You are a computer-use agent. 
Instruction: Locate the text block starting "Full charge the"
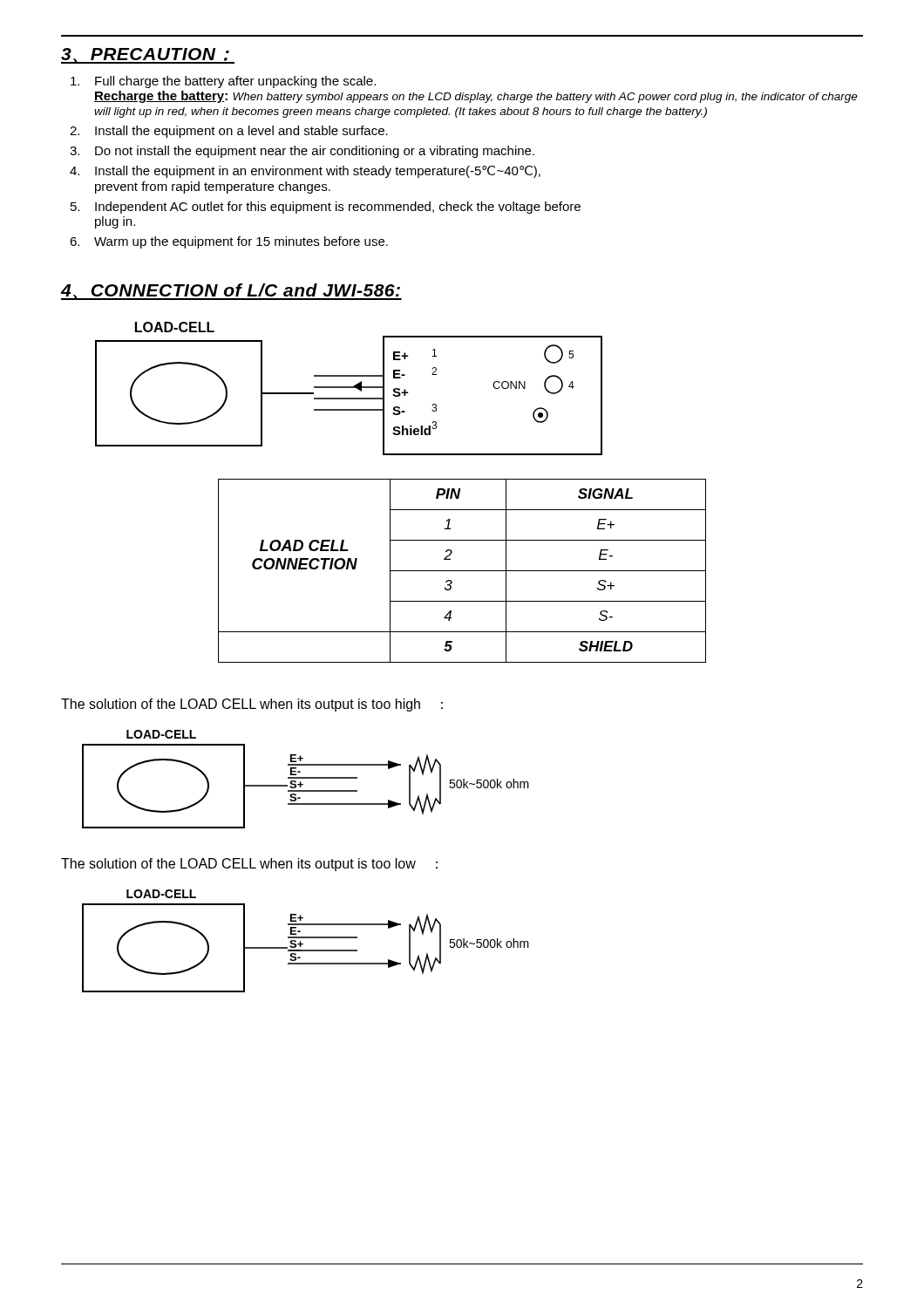(x=466, y=95)
